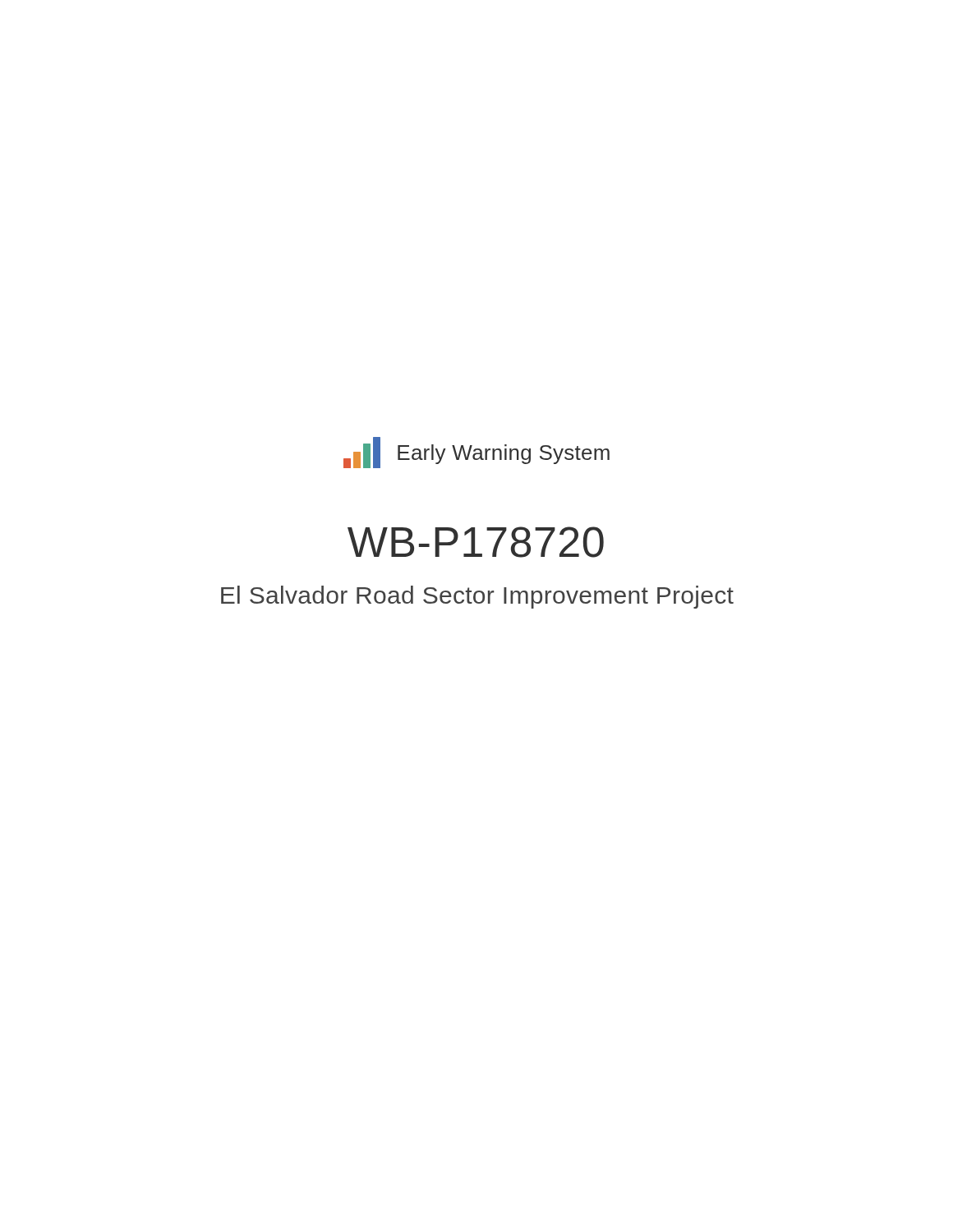Image resolution: width=953 pixels, height=1232 pixels.
Task: Select a logo
Action: point(476,453)
